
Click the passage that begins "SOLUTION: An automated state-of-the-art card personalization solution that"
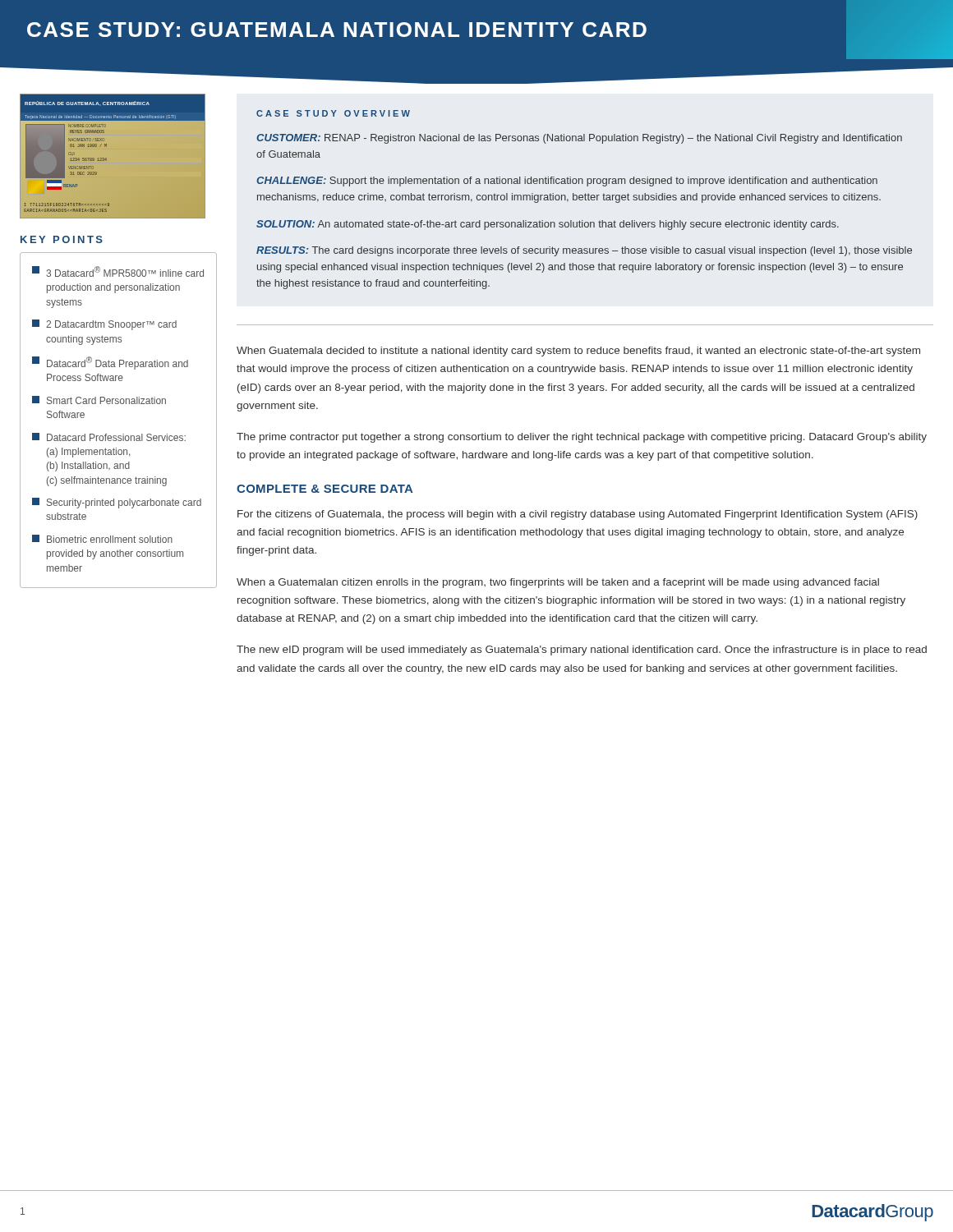click(548, 223)
